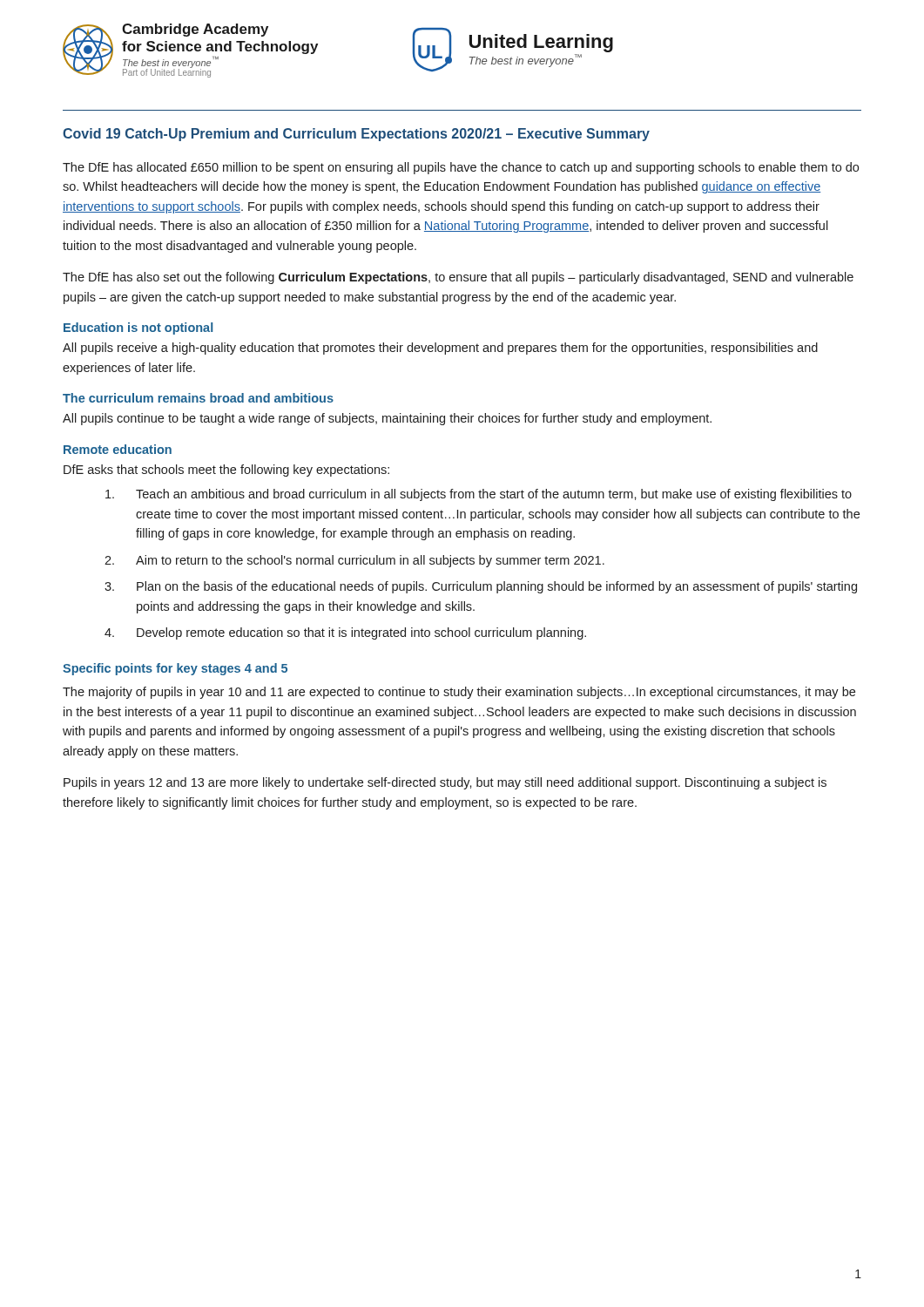The width and height of the screenshot is (924, 1307).
Task: Click on the element starting "Pupils in years 12 and 13 are"
Action: [445, 792]
